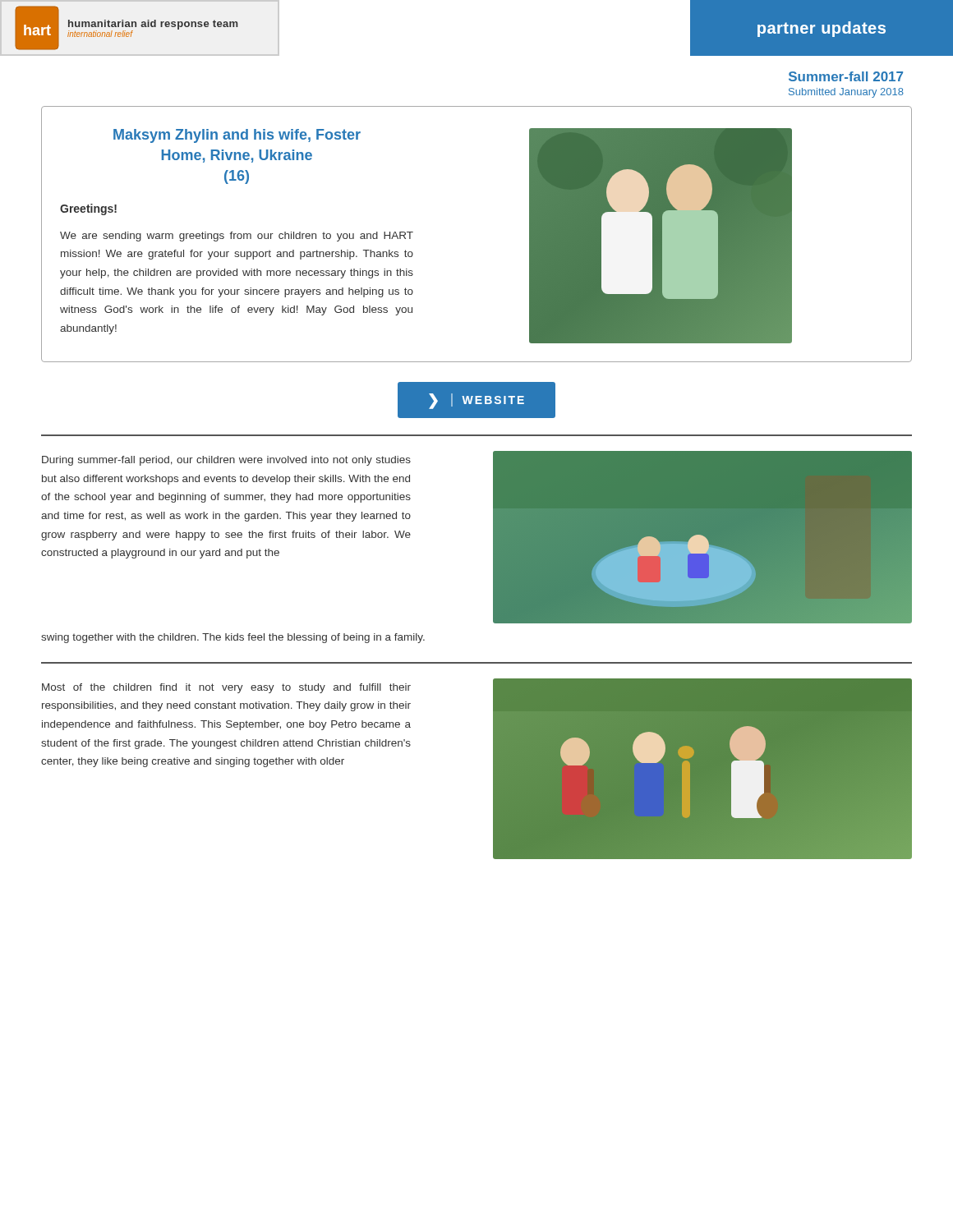
Task: Locate the text block containing "swing together with the children. The kids feel"
Action: [233, 637]
